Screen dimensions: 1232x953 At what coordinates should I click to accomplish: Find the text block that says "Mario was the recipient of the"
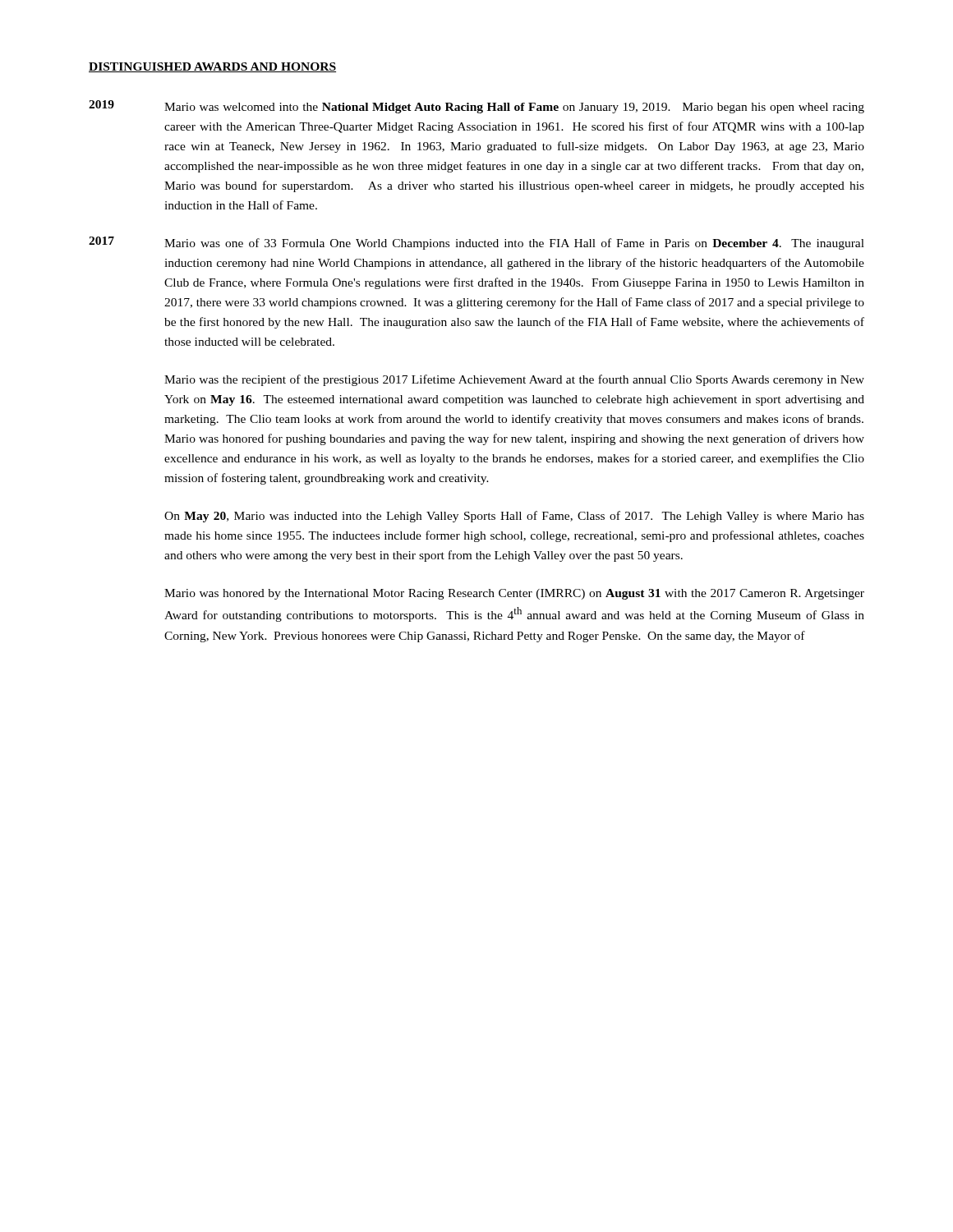(476, 429)
